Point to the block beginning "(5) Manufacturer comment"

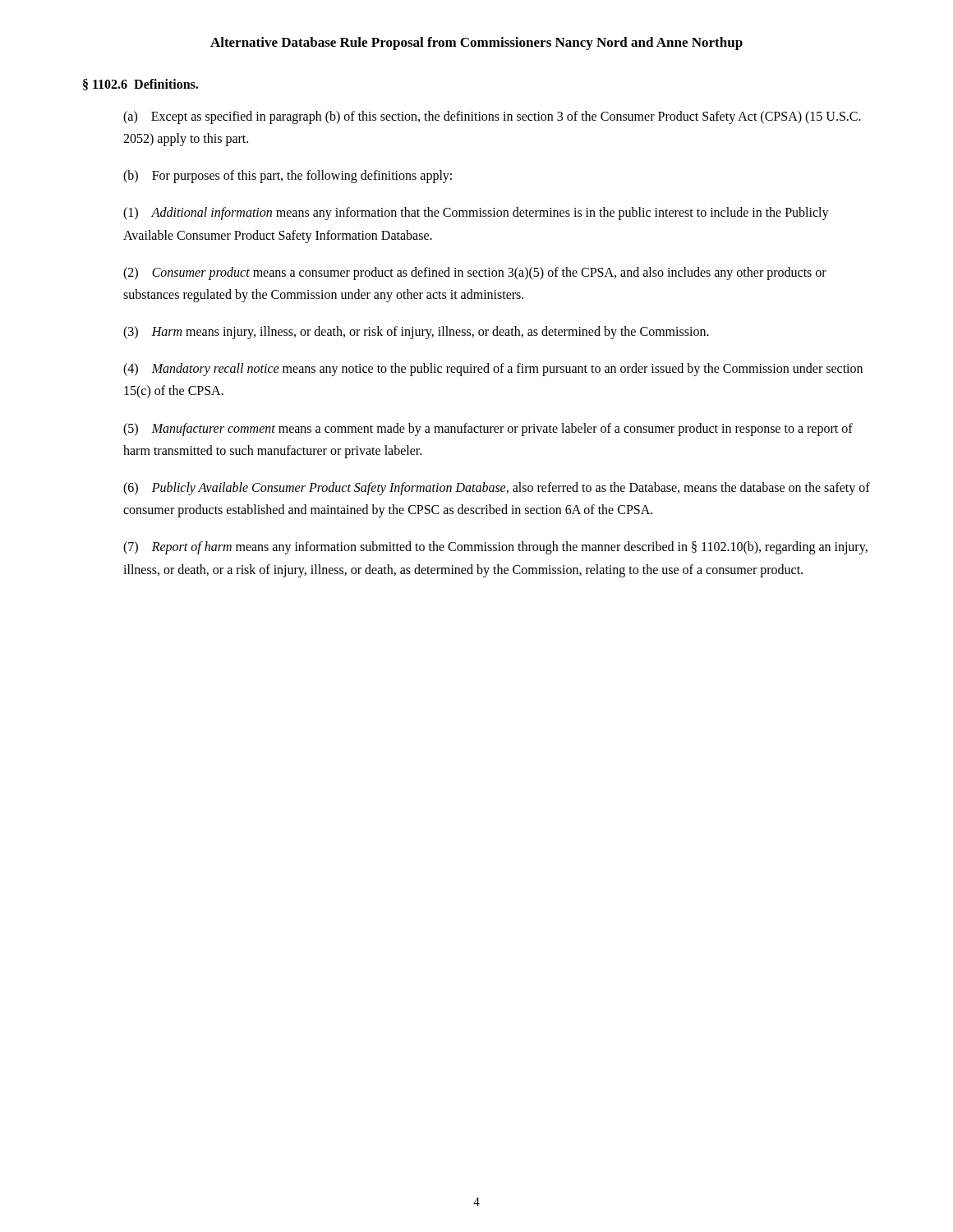(x=497, y=439)
